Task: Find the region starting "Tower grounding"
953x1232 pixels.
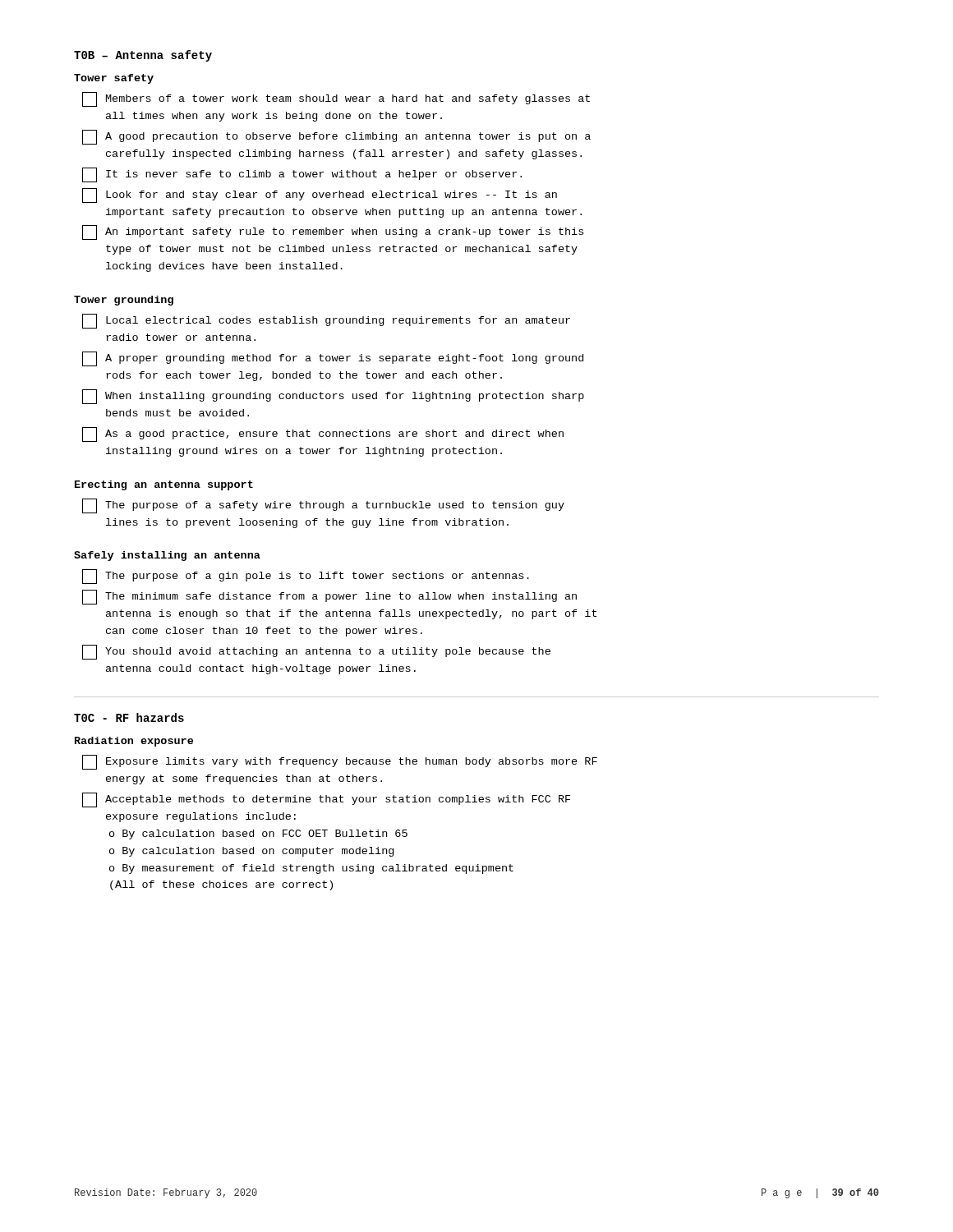Action: [x=124, y=300]
